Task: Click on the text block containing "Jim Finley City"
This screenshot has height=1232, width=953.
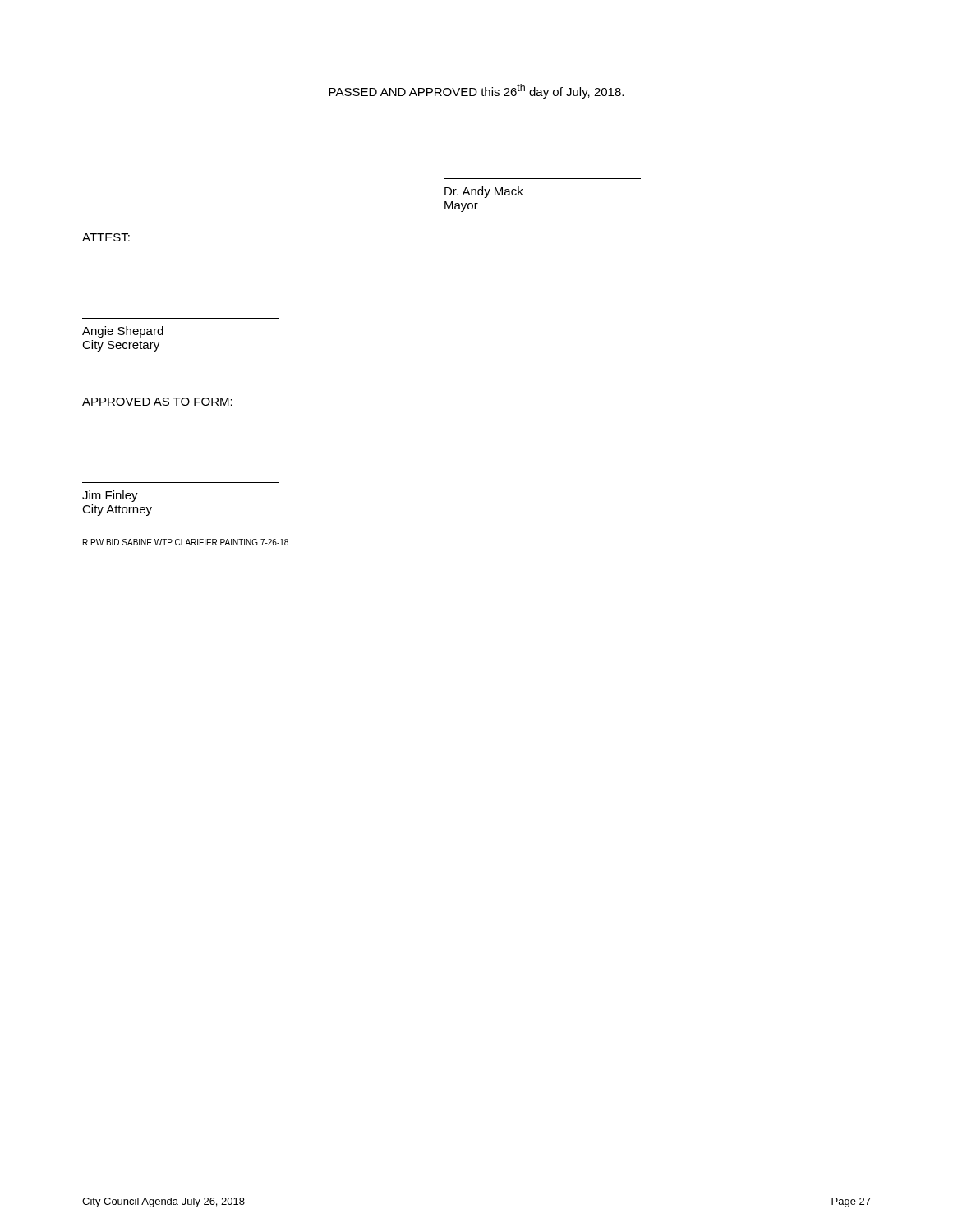Action: tap(181, 492)
